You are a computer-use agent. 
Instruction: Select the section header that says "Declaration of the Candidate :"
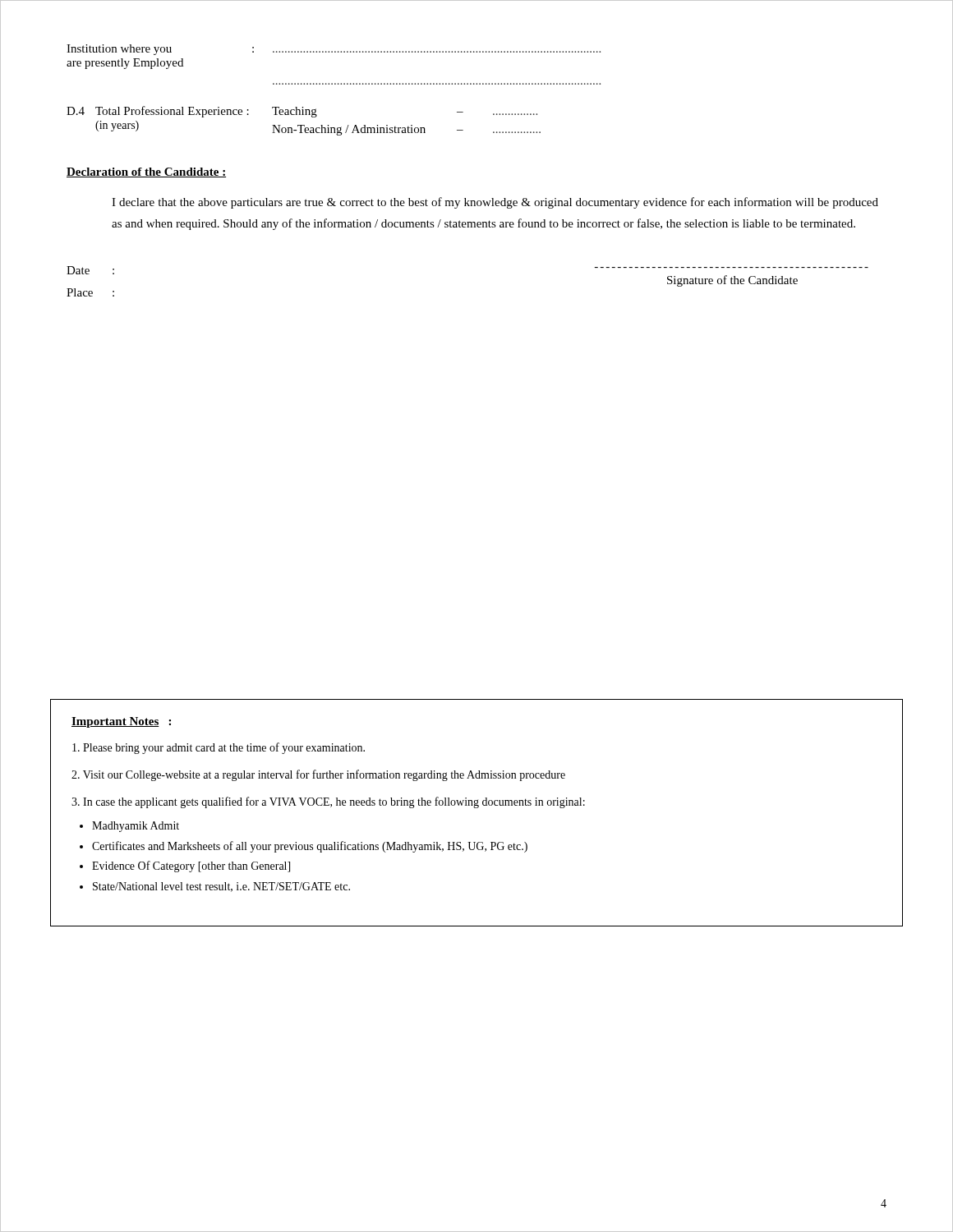(146, 172)
